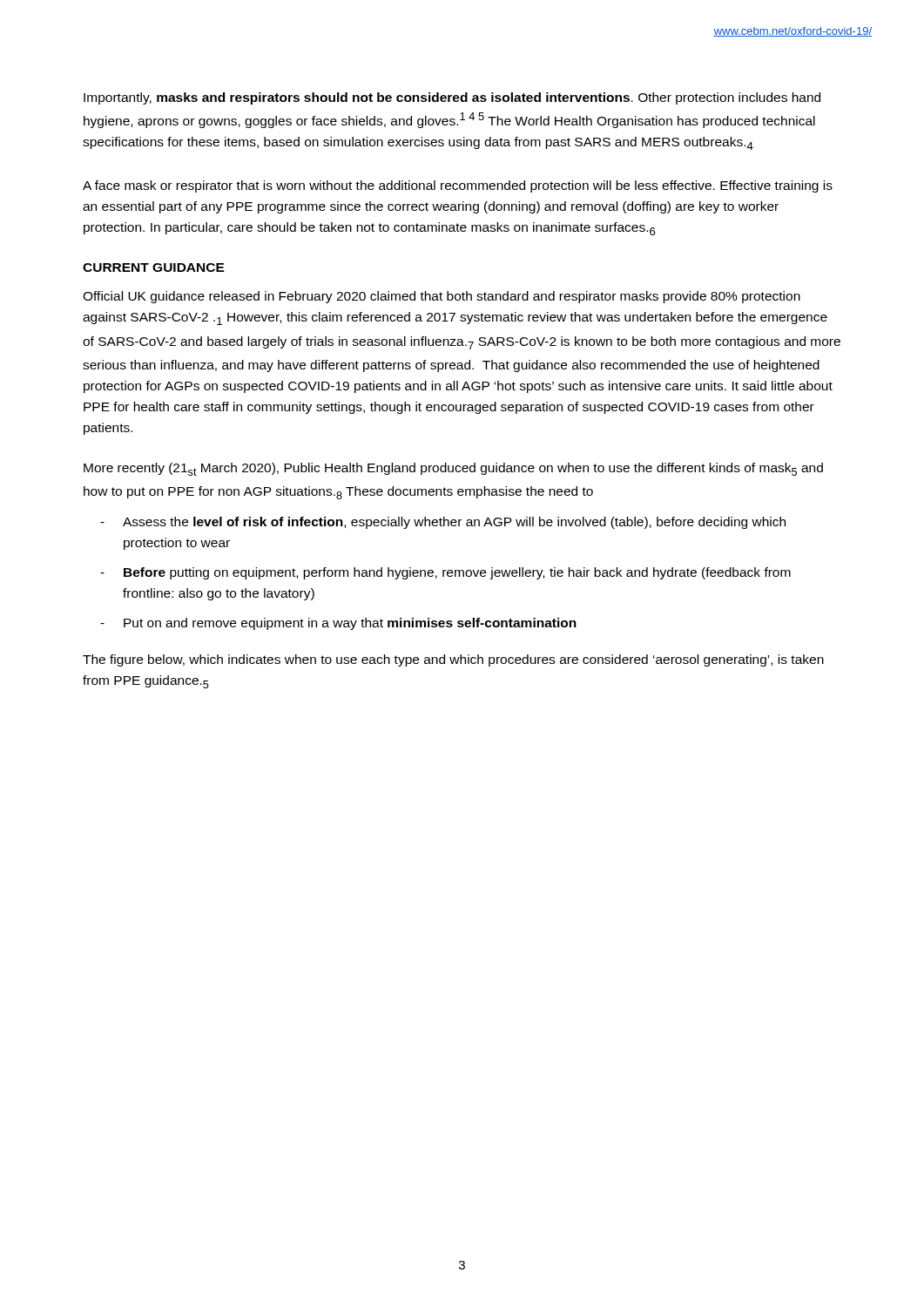Click on the list item that reads "- Assess the level of risk of infection,"
This screenshot has width=924, height=1307.
(x=471, y=532)
